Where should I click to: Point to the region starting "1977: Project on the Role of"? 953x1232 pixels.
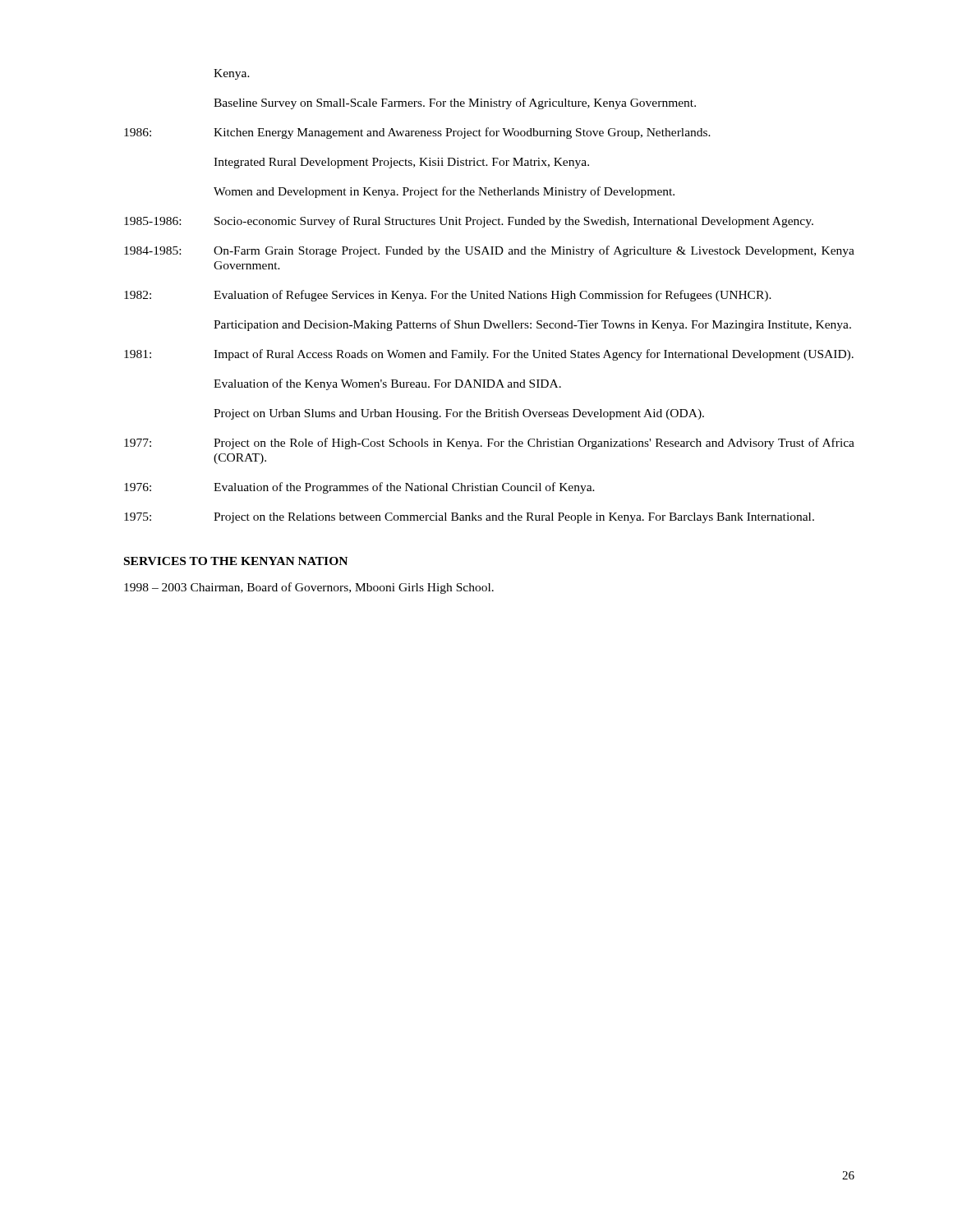(489, 450)
